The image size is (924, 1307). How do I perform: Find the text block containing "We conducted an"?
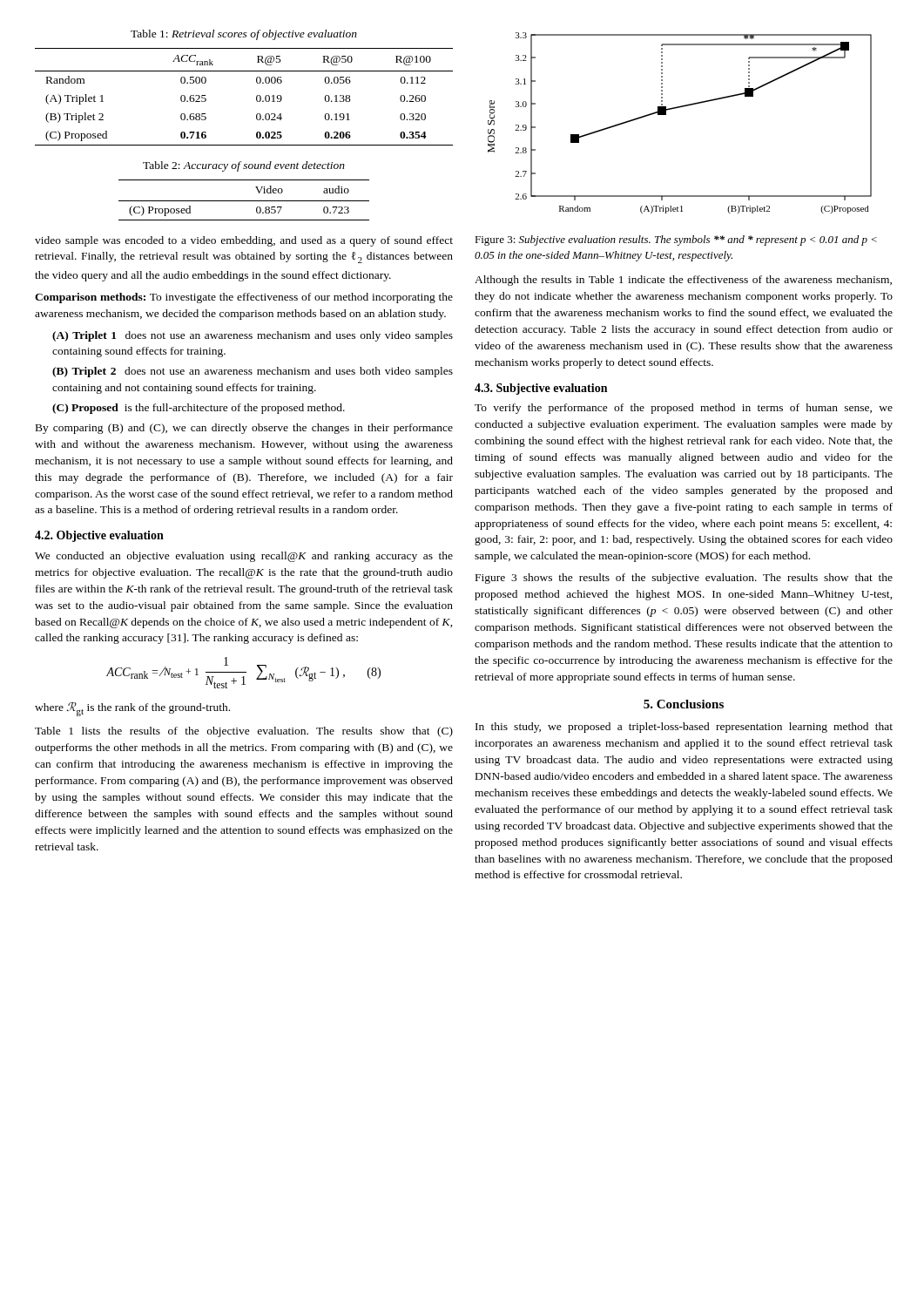(x=244, y=597)
